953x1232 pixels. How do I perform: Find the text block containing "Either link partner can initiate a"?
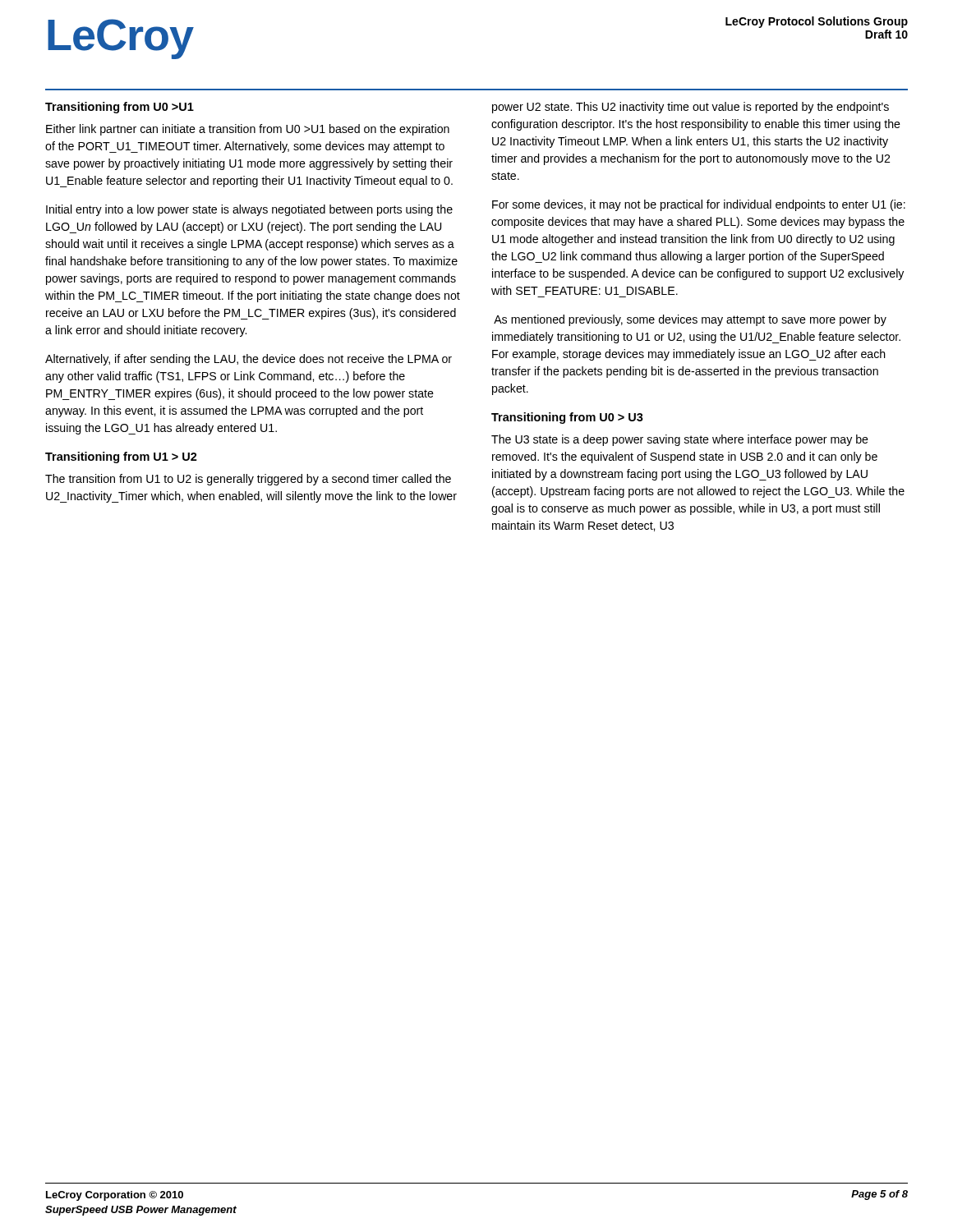(x=253, y=155)
